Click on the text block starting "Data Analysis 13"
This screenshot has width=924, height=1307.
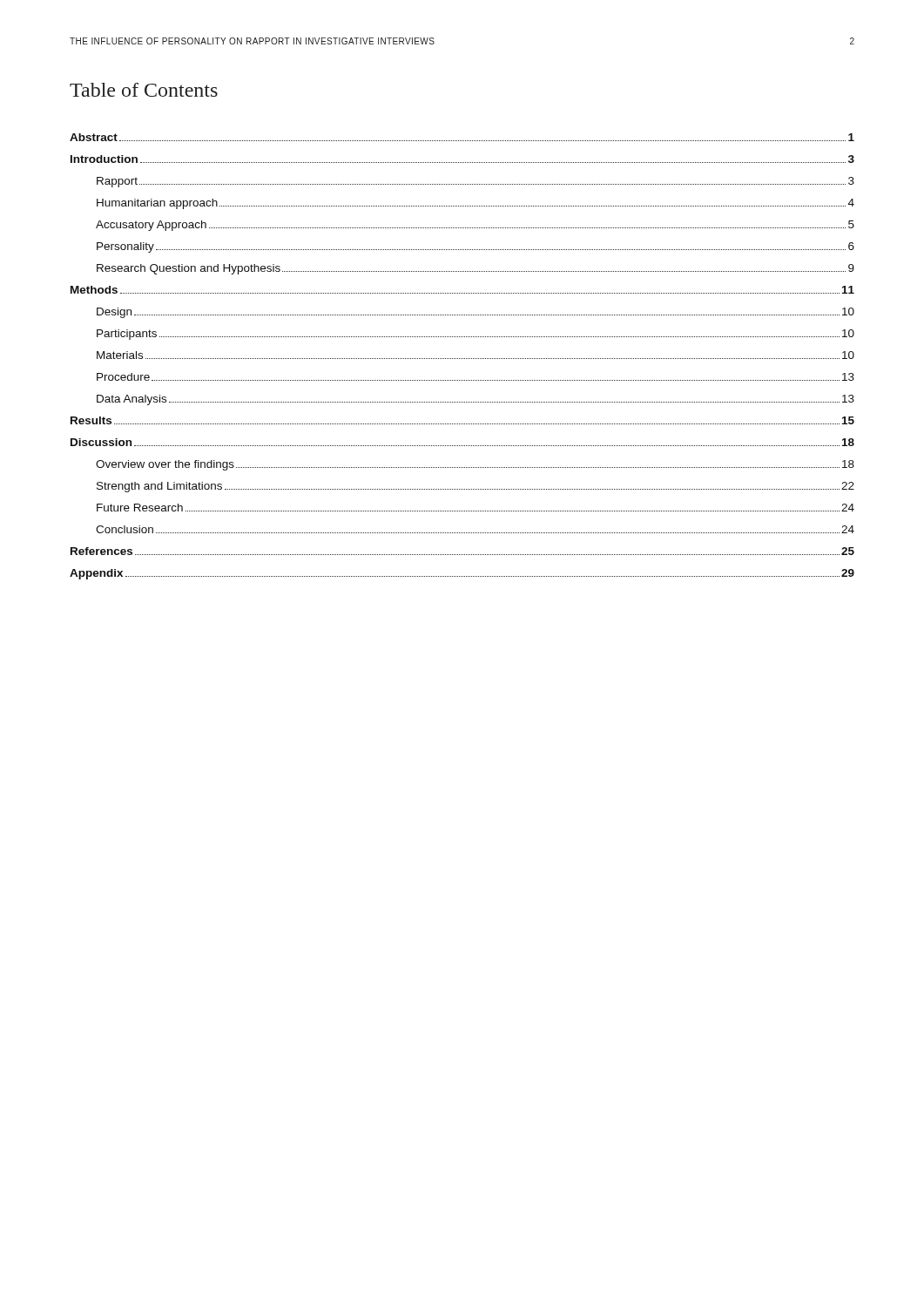coord(462,399)
